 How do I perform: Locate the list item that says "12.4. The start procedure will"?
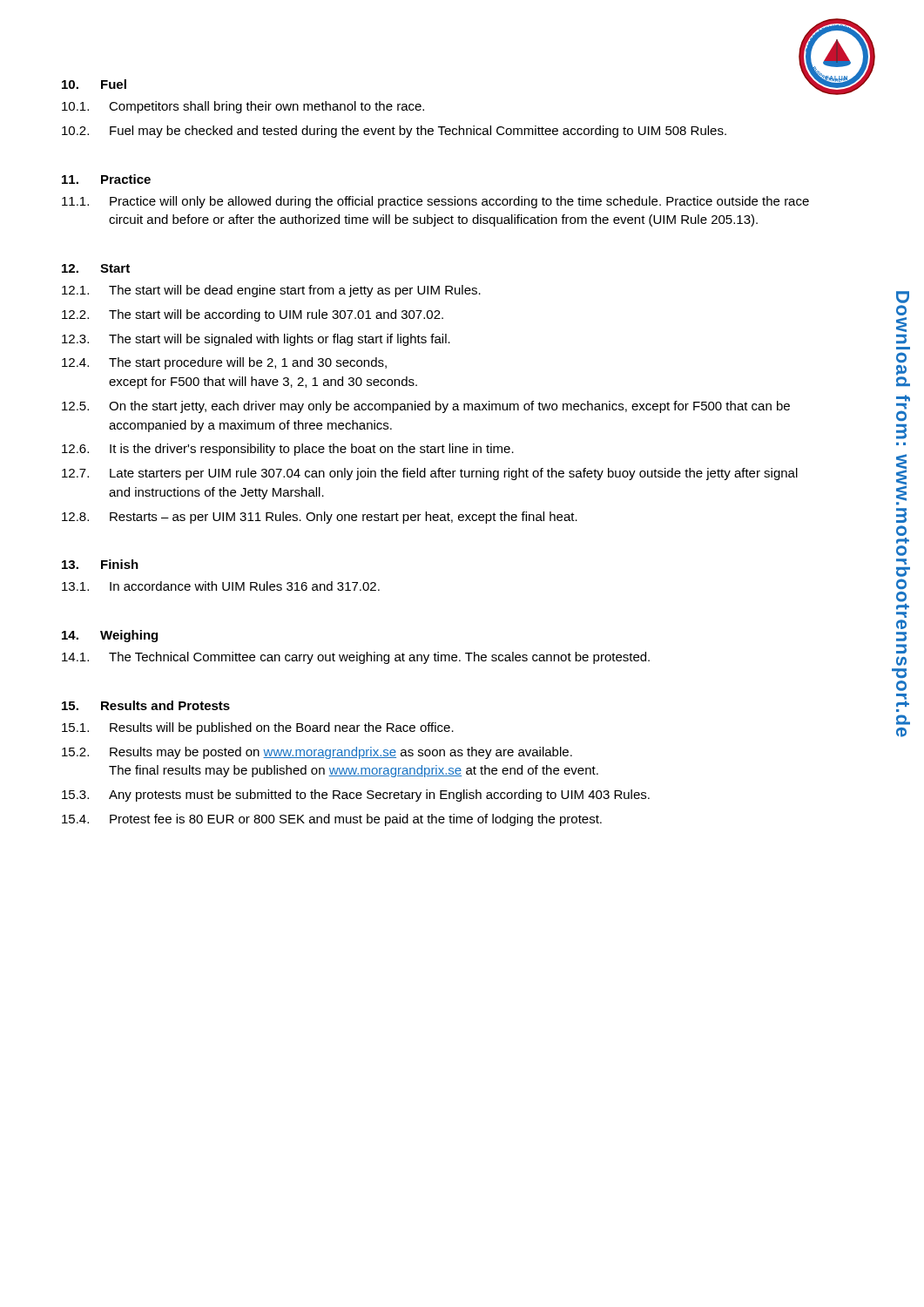pos(224,363)
